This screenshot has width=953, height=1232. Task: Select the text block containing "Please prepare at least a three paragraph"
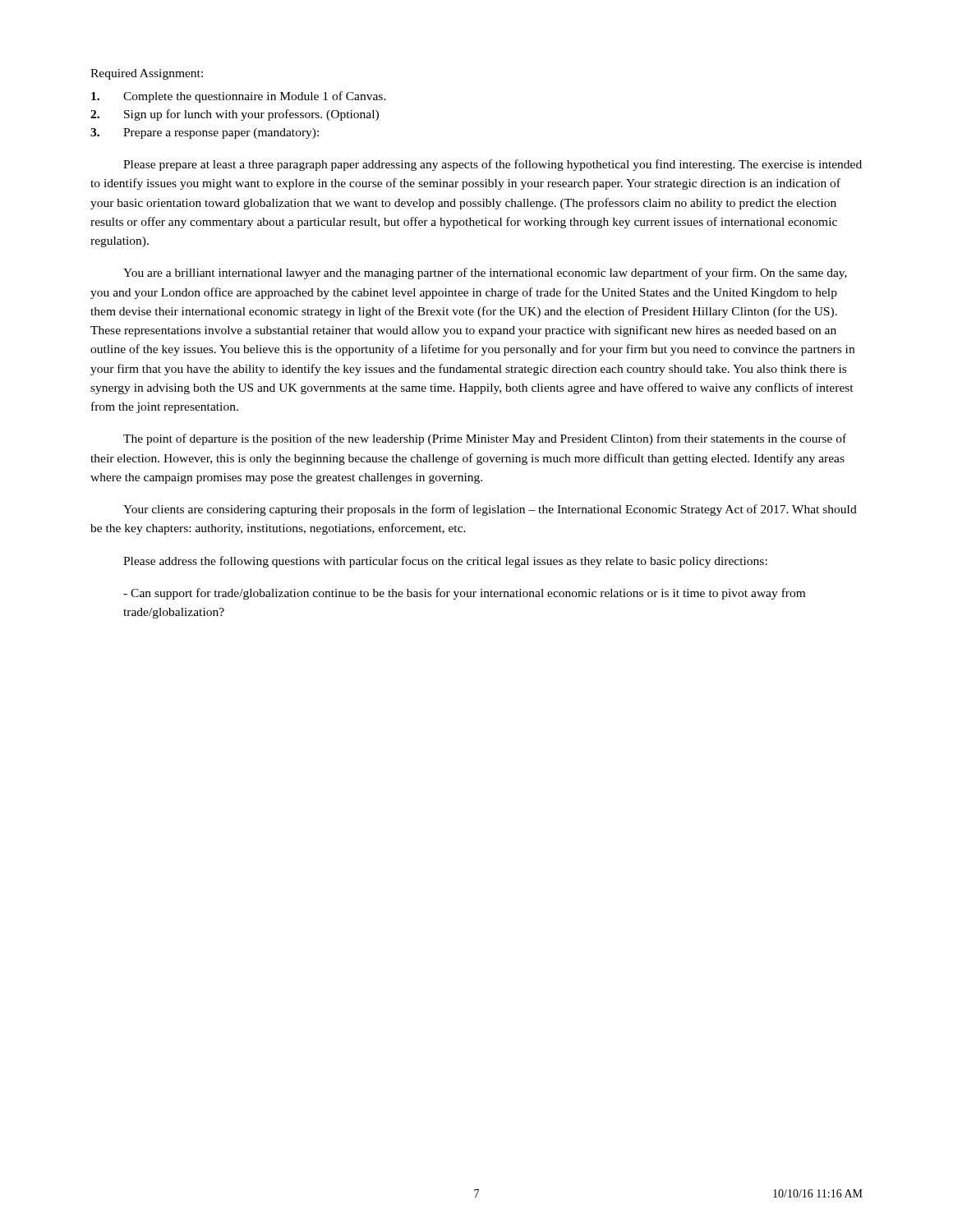(x=476, y=202)
